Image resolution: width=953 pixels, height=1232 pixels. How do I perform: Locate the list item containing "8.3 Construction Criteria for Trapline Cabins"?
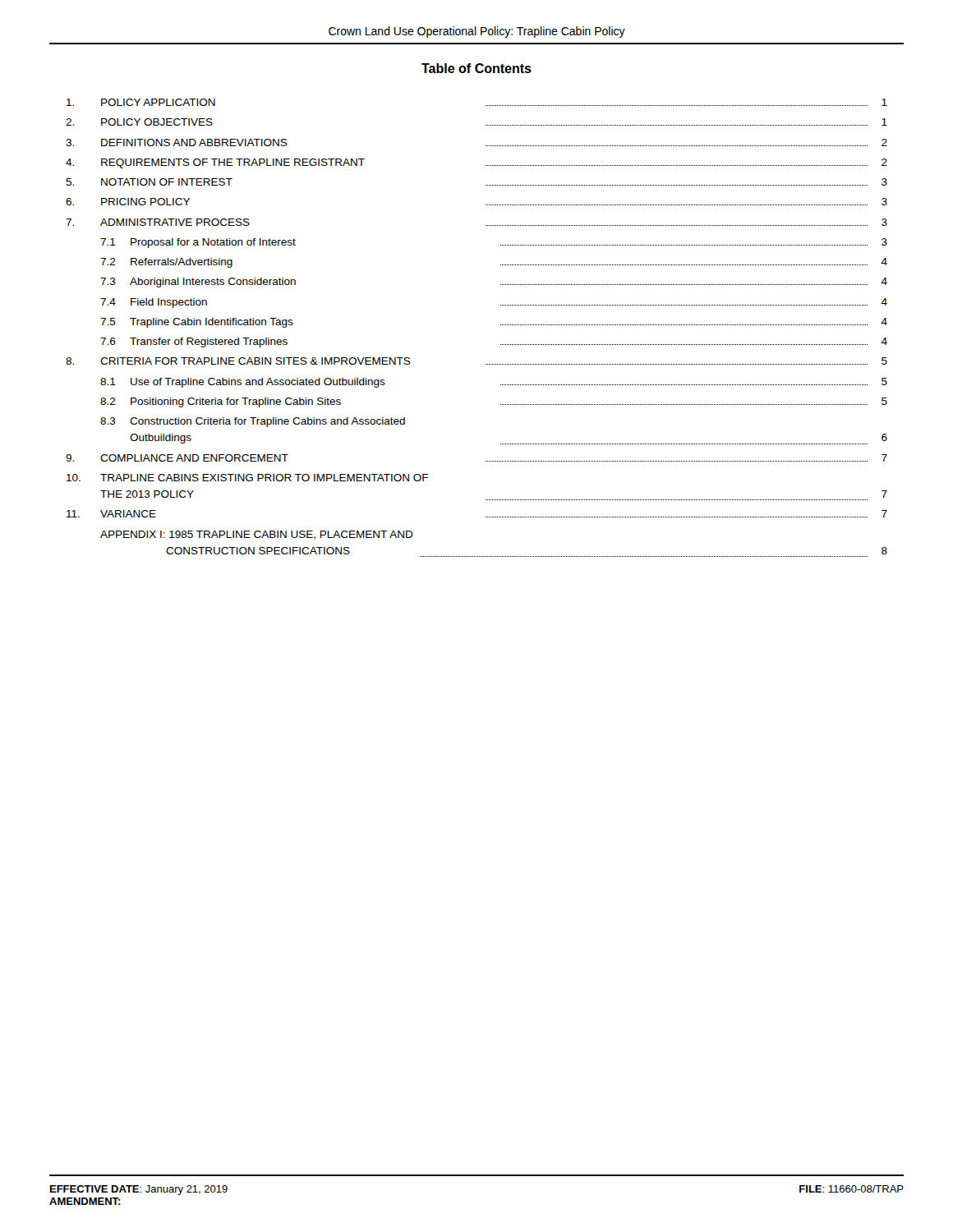(253, 422)
